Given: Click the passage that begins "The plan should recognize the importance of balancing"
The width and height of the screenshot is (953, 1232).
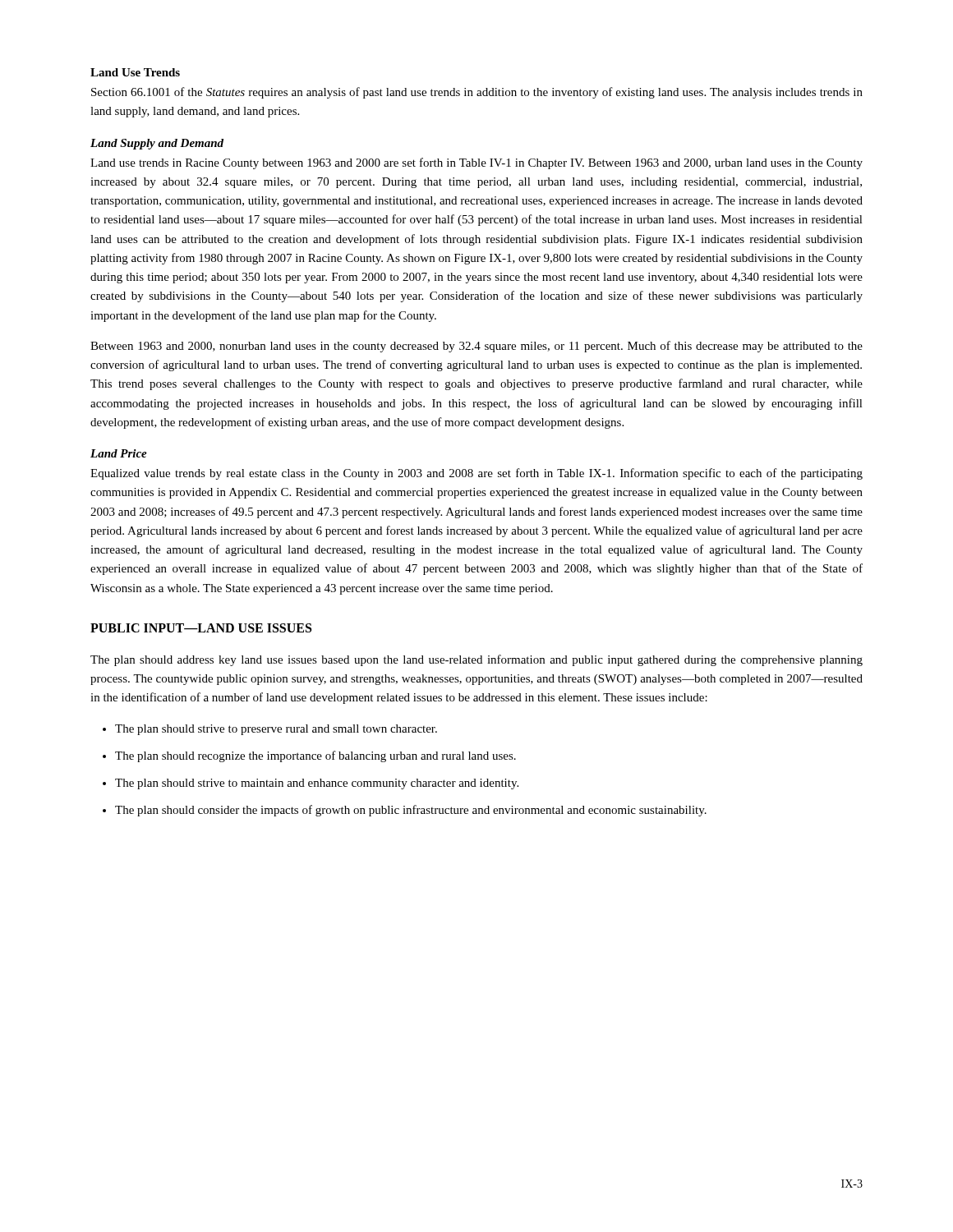Looking at the screenshot, I should (316, 755).
